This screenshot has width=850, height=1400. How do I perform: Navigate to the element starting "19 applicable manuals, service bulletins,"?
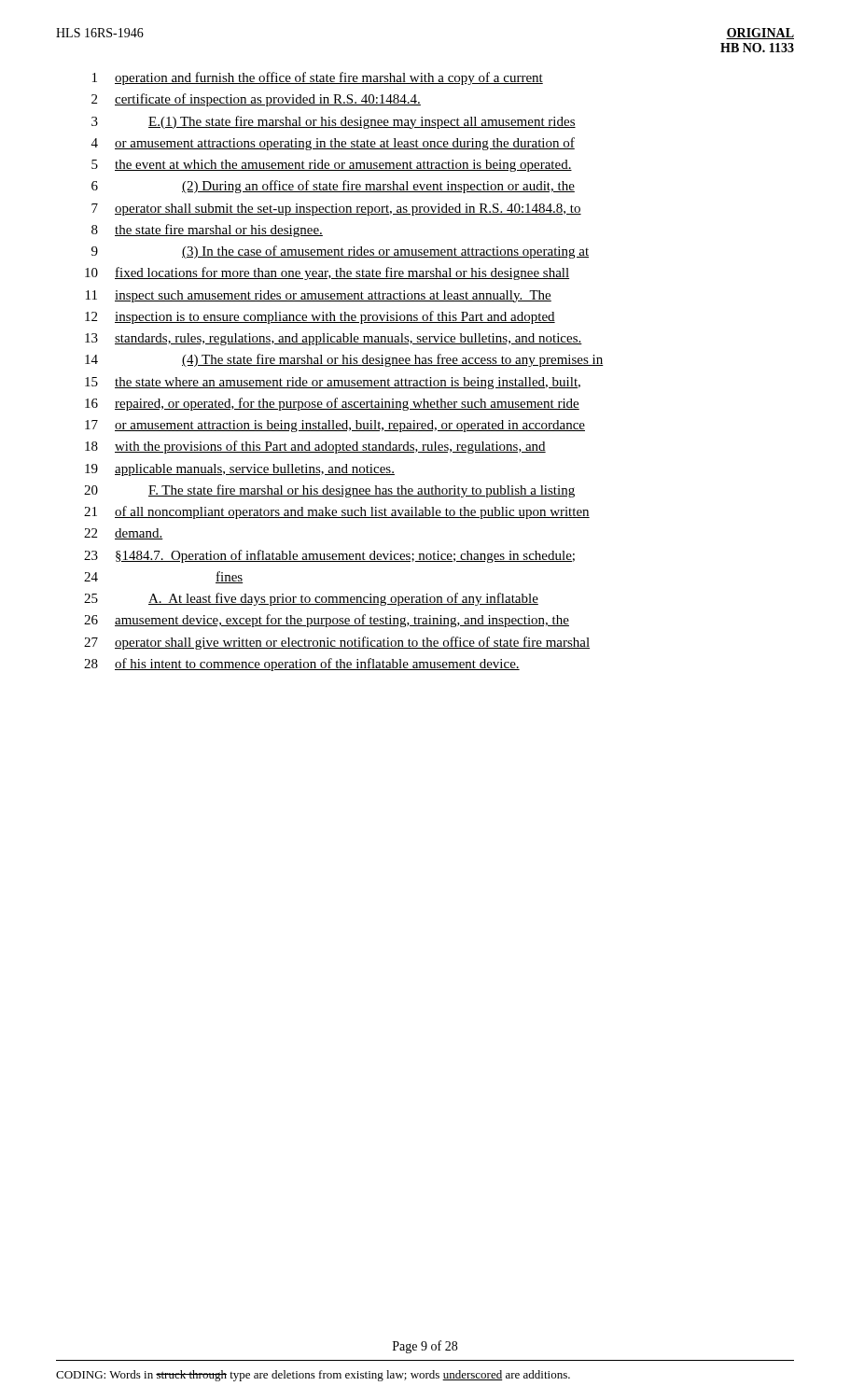[x=240, y=470]
